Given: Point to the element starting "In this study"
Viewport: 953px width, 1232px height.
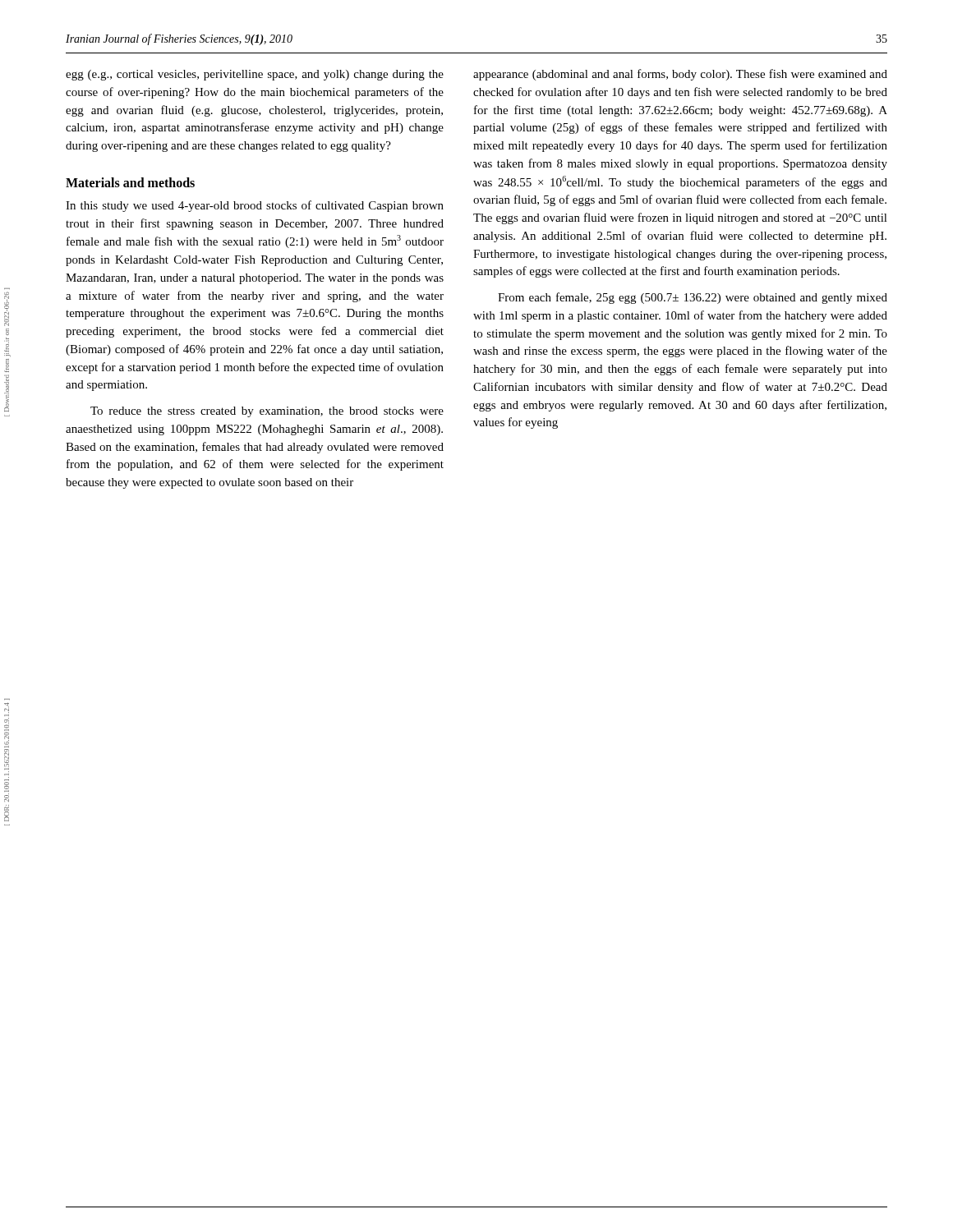Looking at the screenshot, I should tap(255, 296).
